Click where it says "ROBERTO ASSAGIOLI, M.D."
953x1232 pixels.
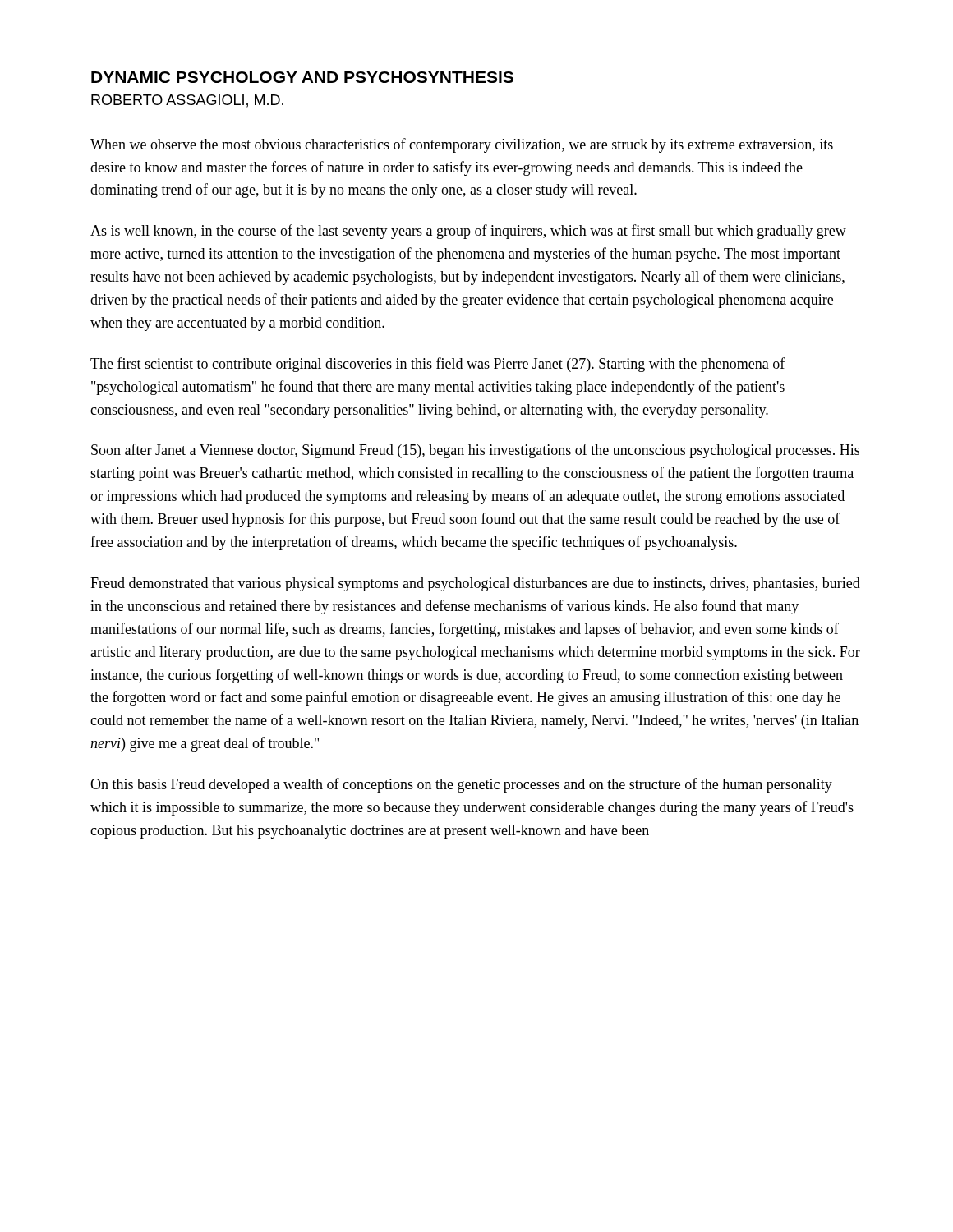(187, 101)
